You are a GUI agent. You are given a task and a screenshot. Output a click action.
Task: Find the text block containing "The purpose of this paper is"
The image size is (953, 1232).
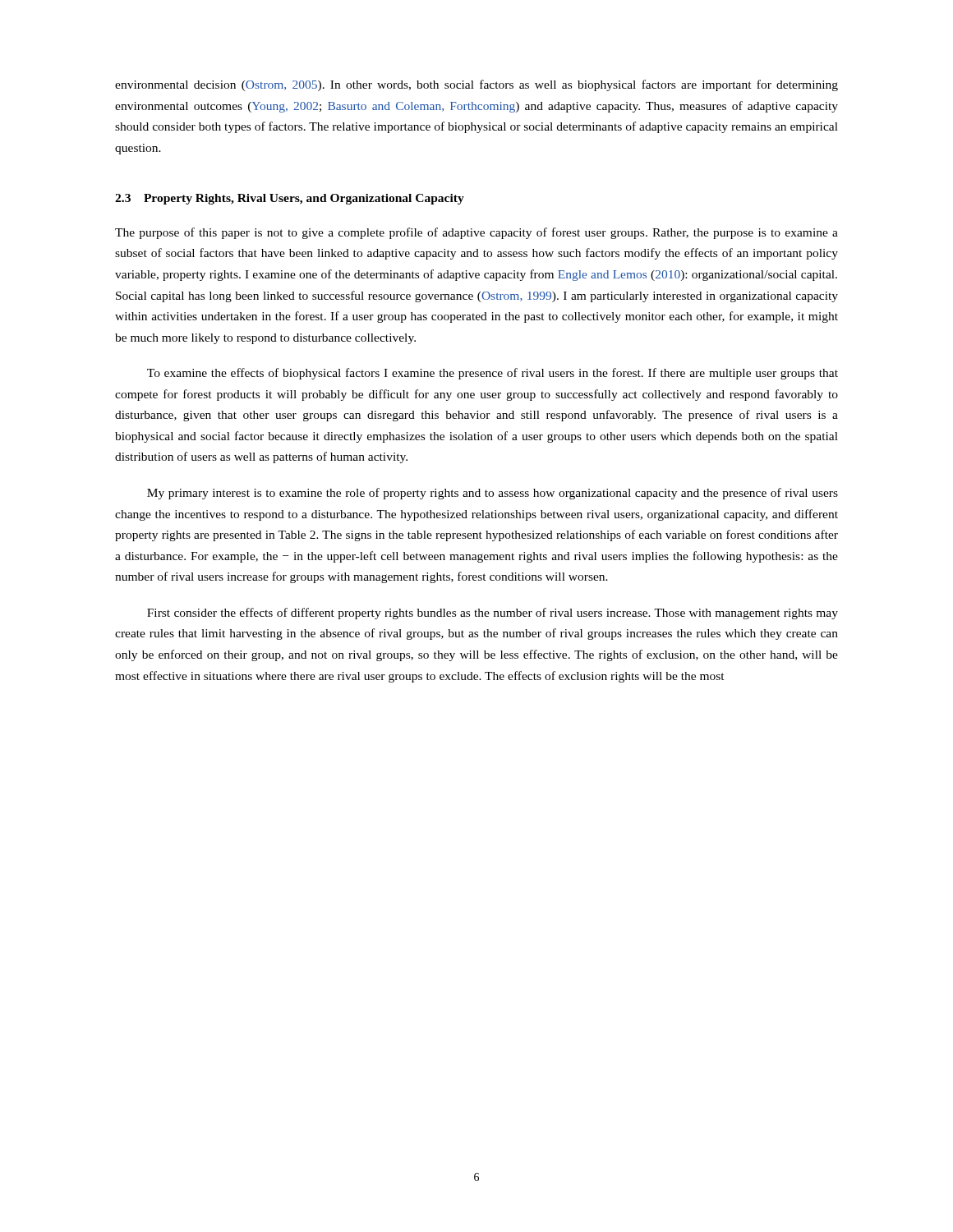point(476,285)
